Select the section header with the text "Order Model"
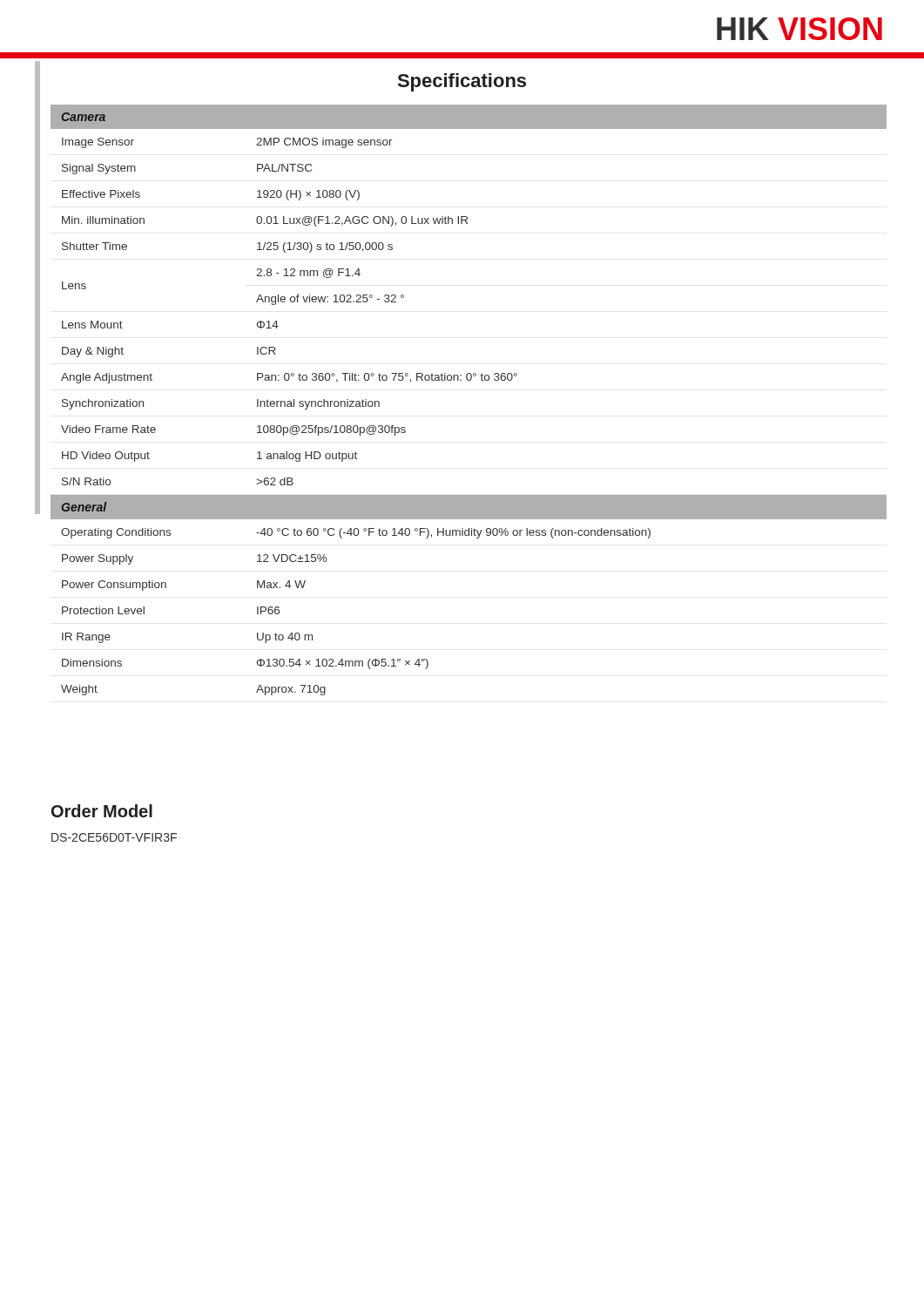The height and width of the screenshot is (1307, 924). 114,812
